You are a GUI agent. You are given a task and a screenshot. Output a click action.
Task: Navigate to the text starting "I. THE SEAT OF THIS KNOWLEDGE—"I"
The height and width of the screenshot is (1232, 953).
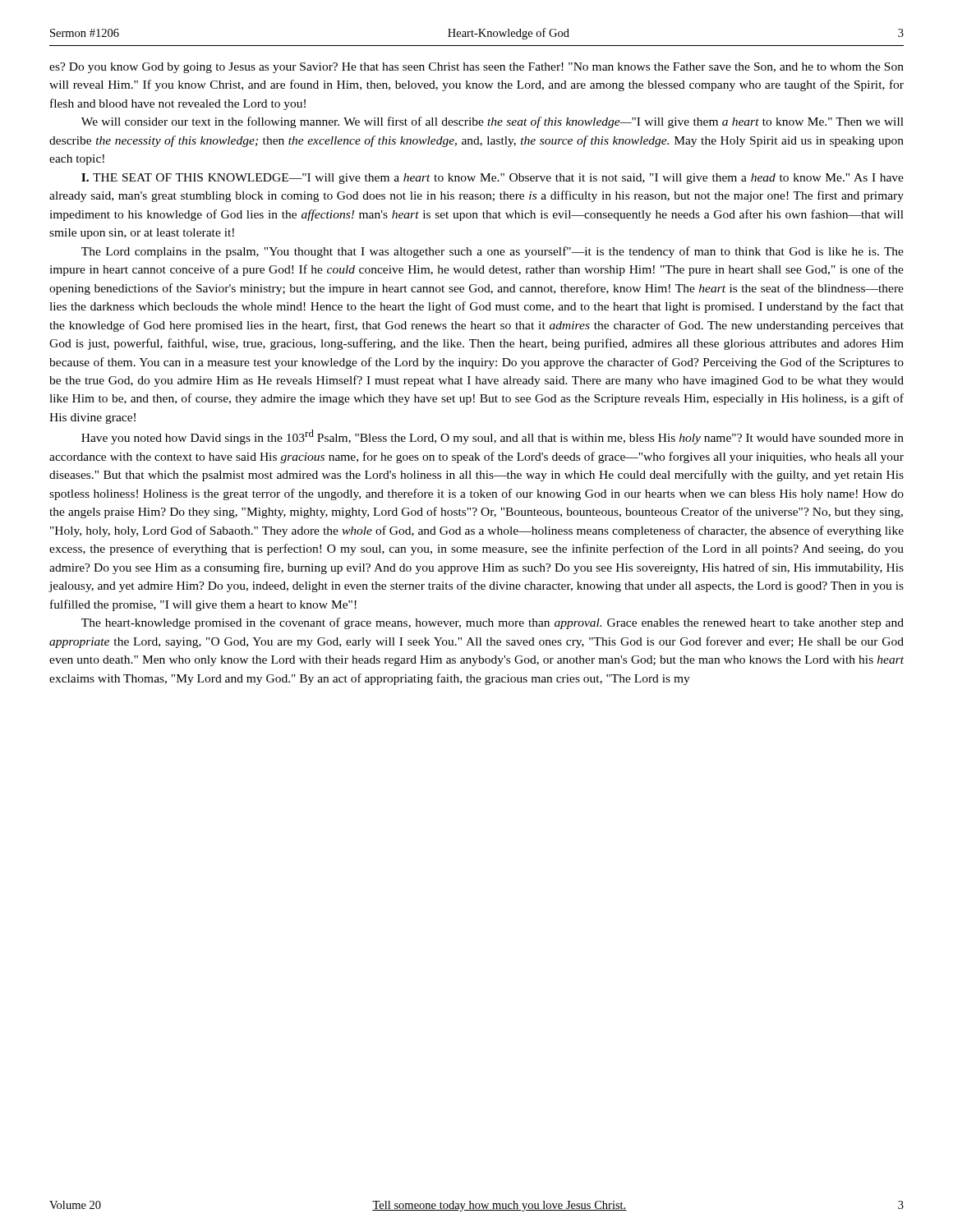[x=476, y=205]
